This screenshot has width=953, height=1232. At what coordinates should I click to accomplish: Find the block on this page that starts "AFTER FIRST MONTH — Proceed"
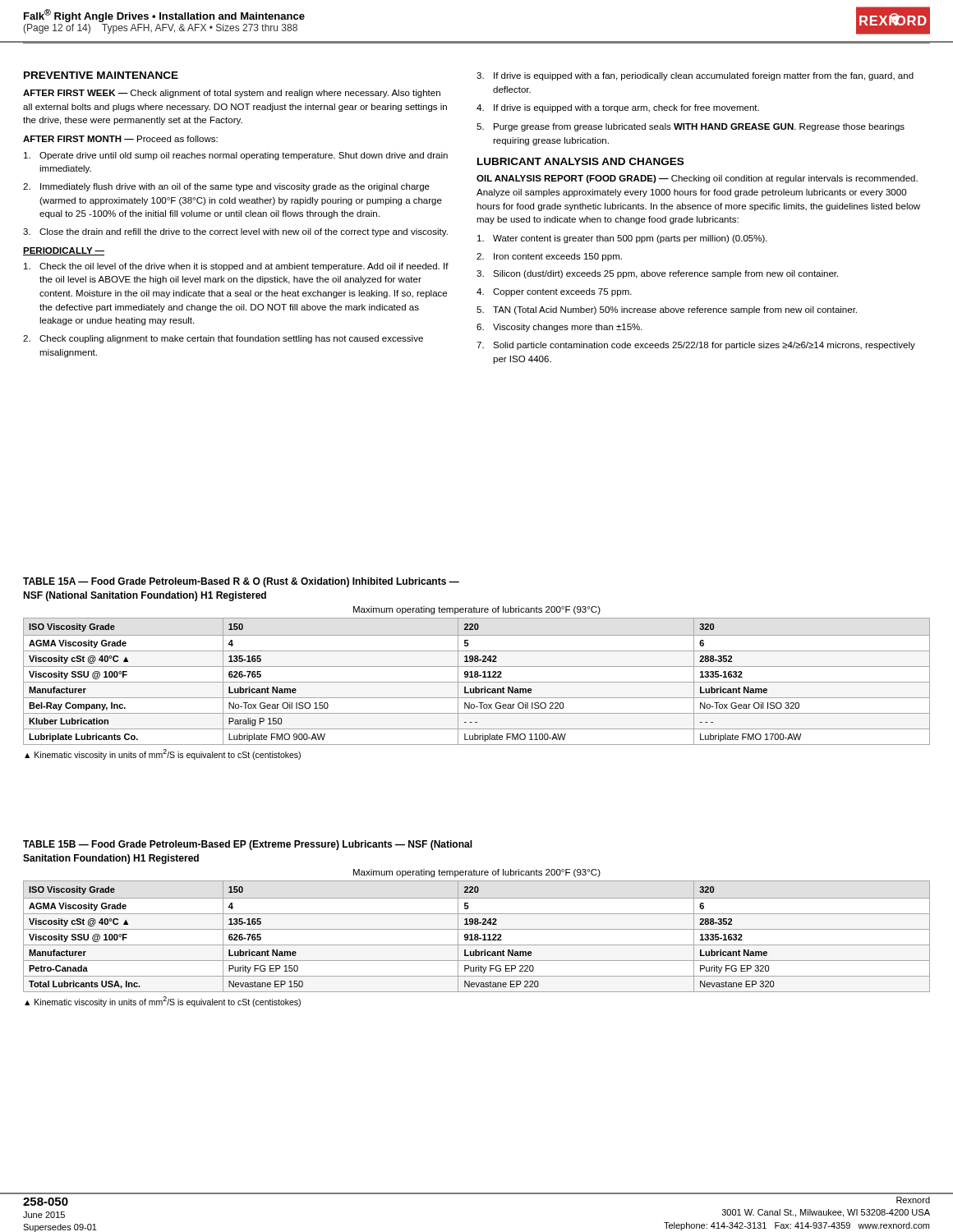point(121,139)
